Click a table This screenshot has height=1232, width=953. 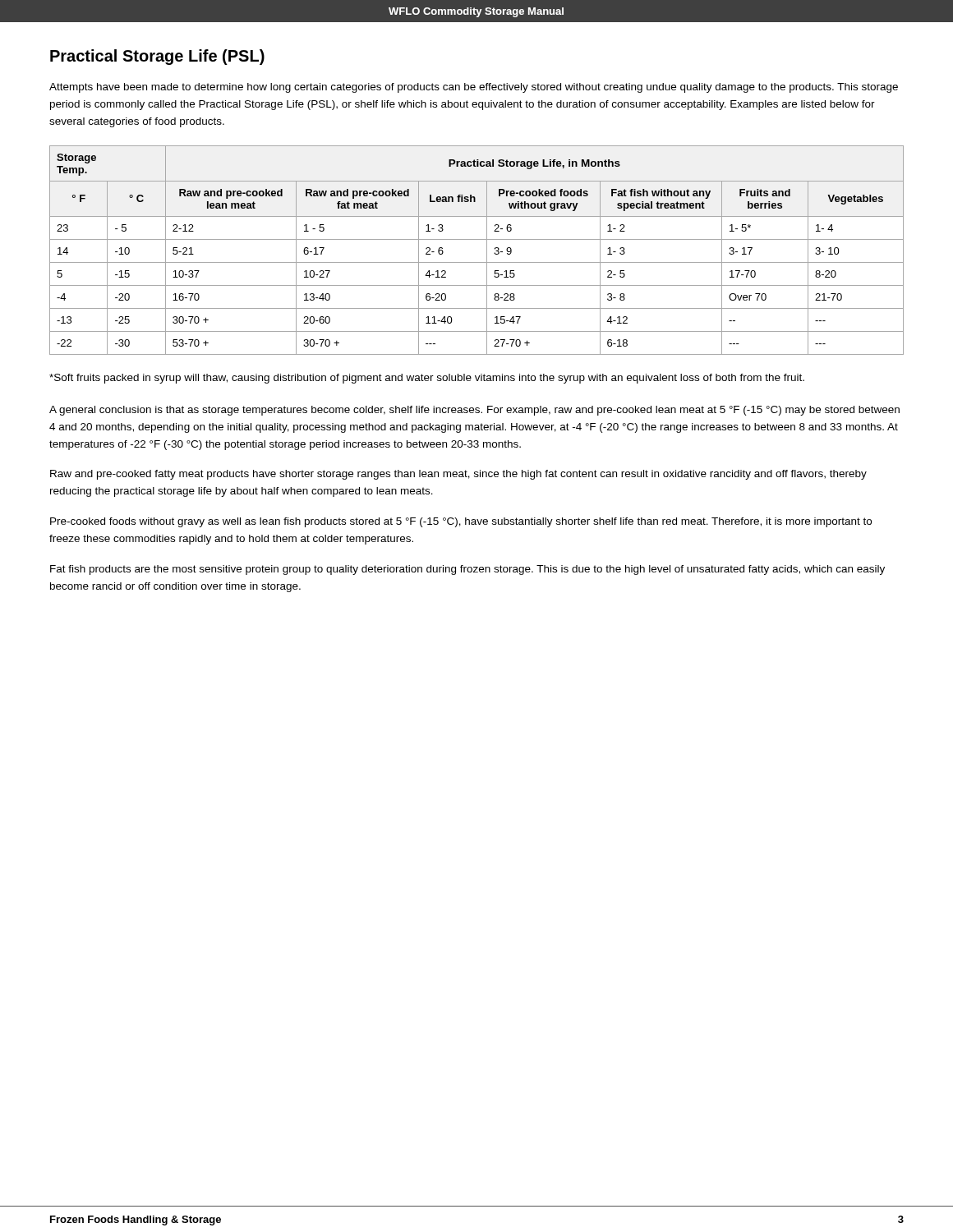pyautogui.click(x=476, y=250)
